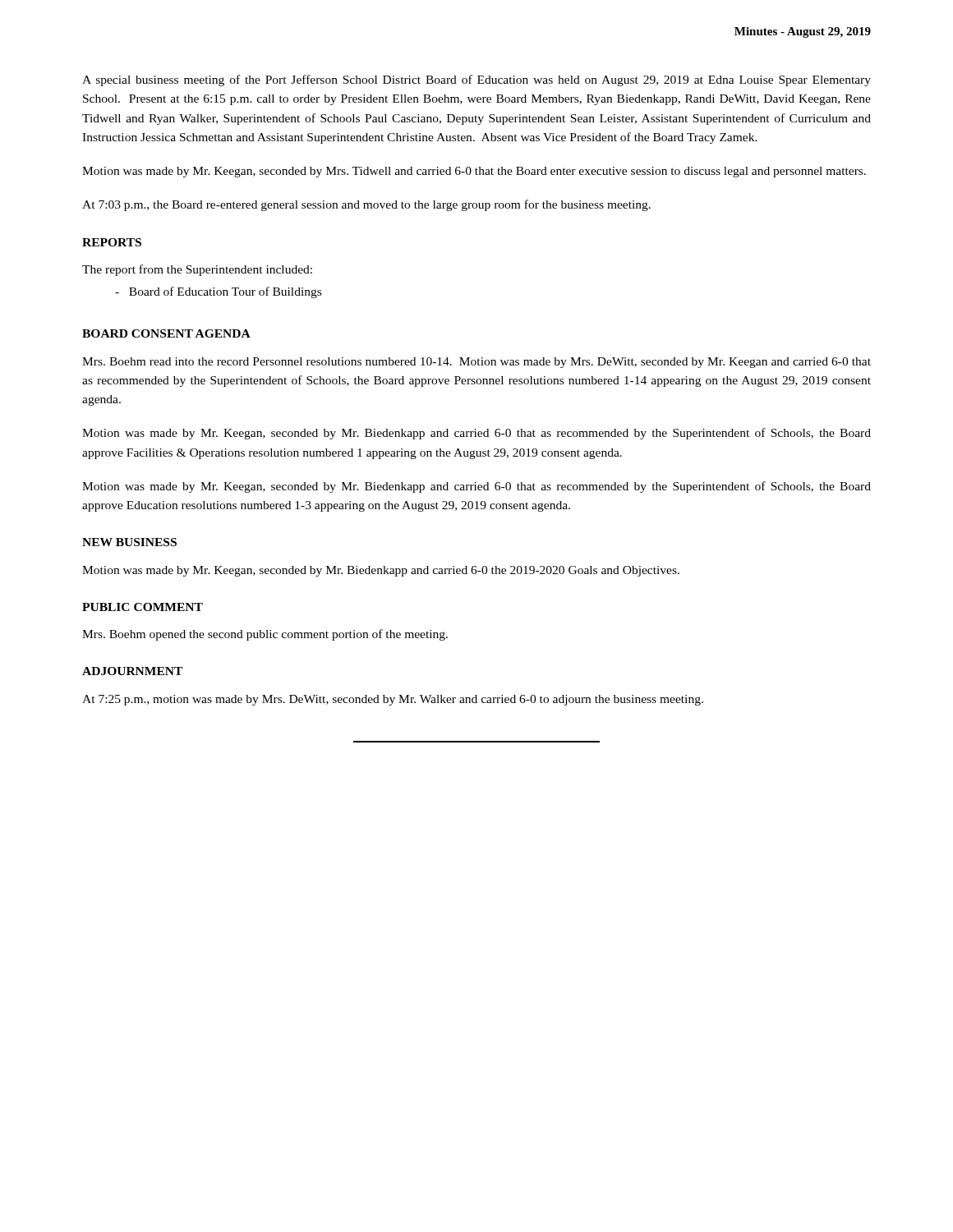
Task: Find the region starting "Mrs. Boehm read into the"
Action: (x=476, y=380)
